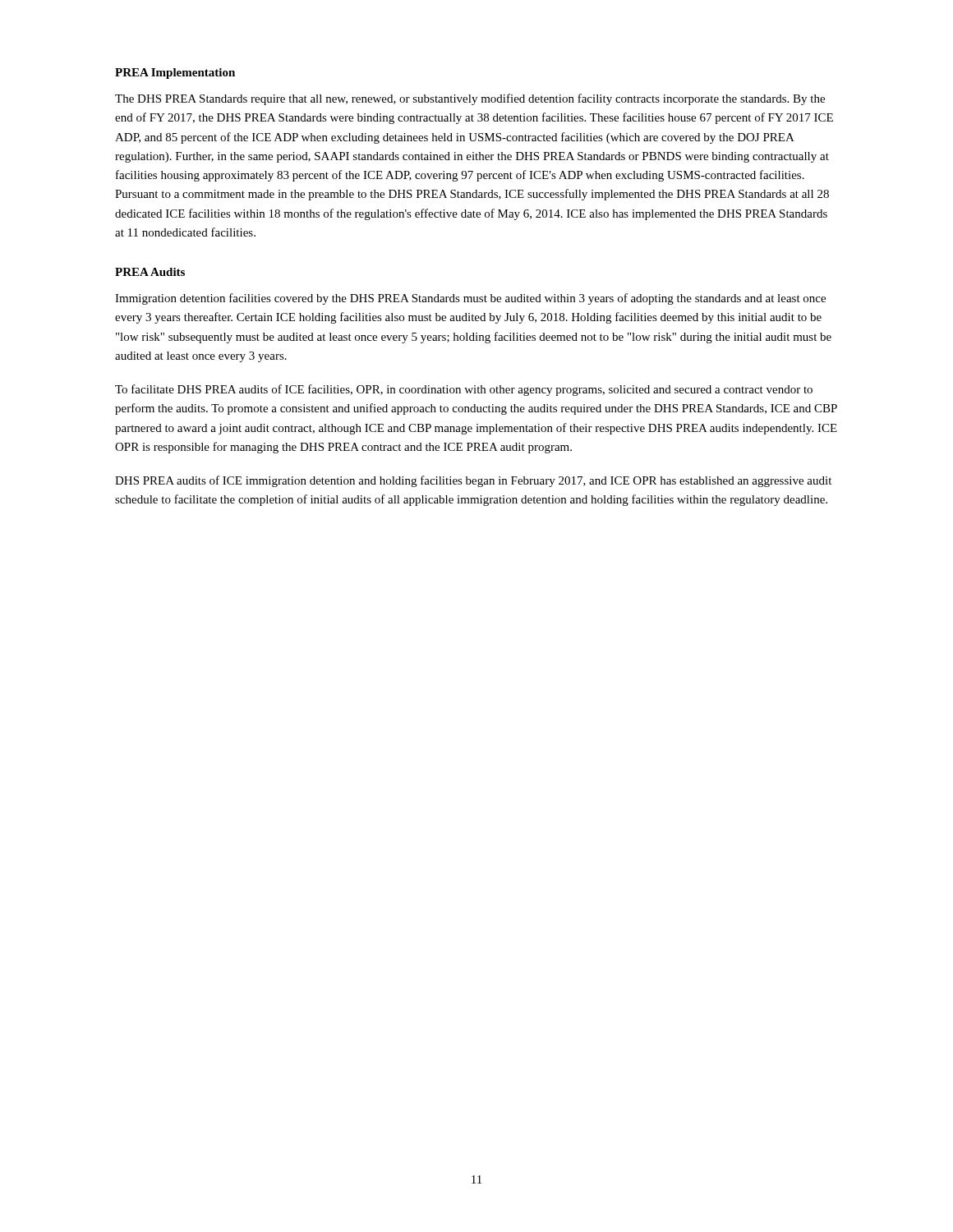Point to "PREA Implementation"
953x1232 pixels.
[175, 72]
